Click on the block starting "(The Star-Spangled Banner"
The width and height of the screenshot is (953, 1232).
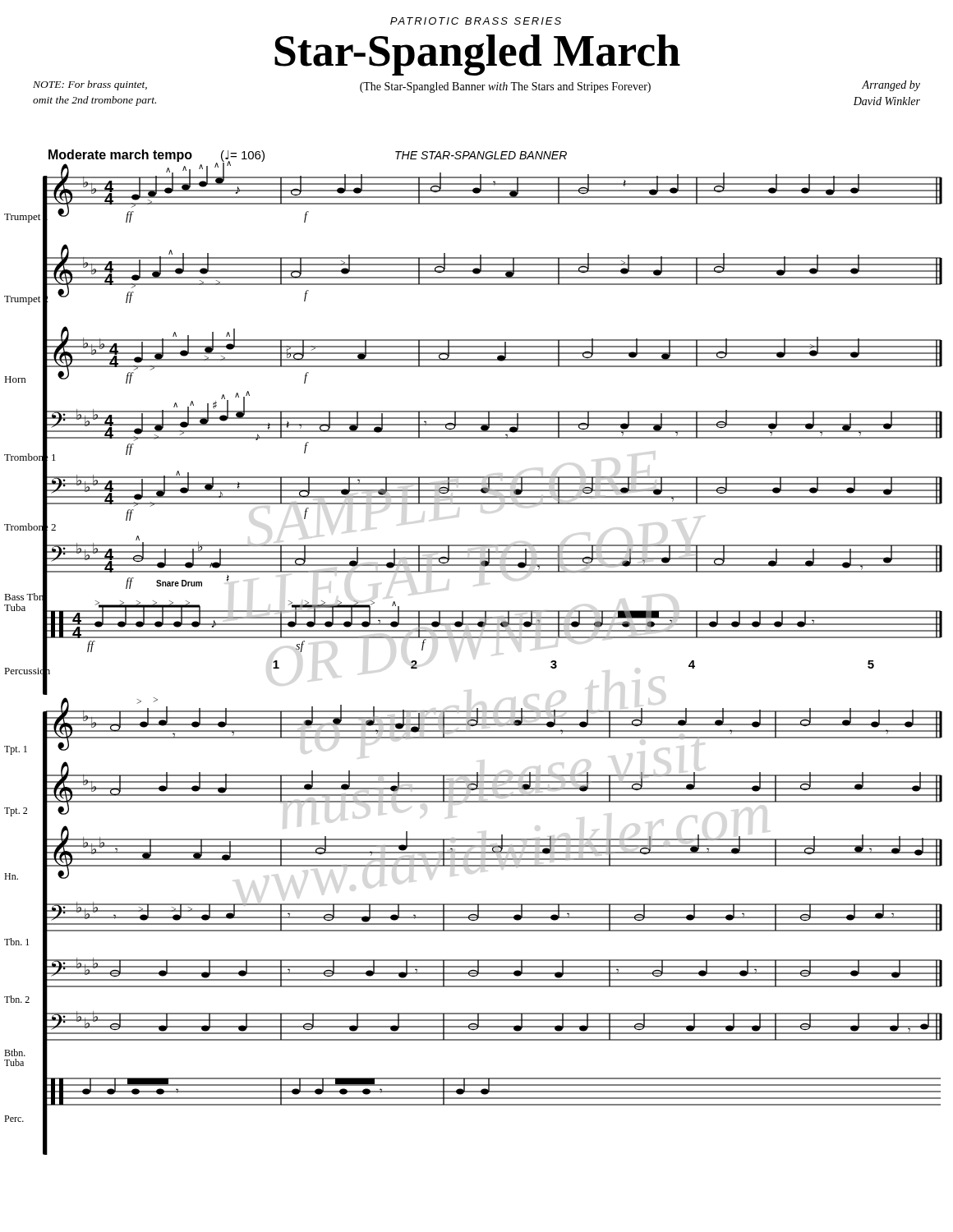[505, 87]
